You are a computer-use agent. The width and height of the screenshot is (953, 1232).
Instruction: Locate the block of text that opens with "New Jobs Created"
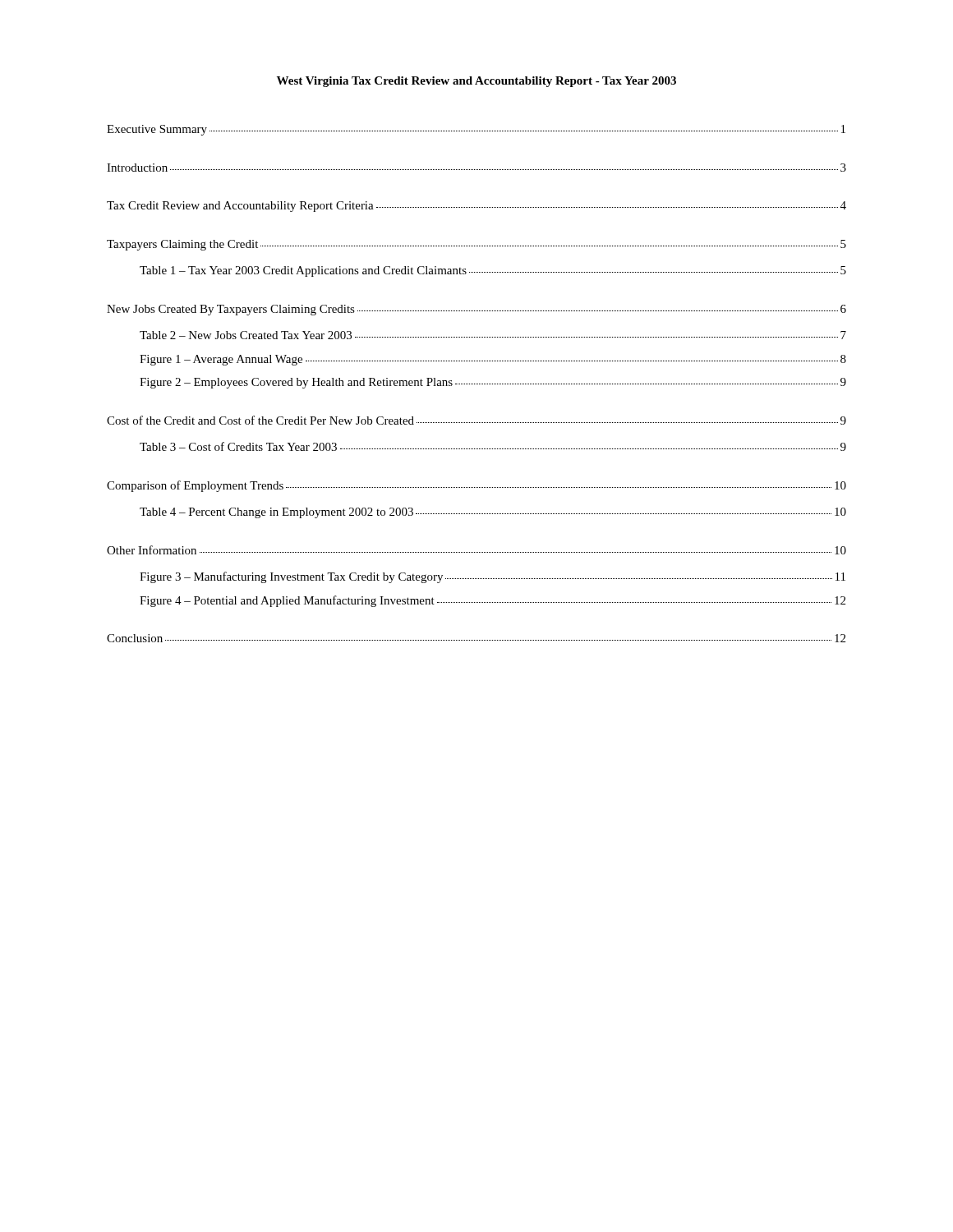[476, 309]
